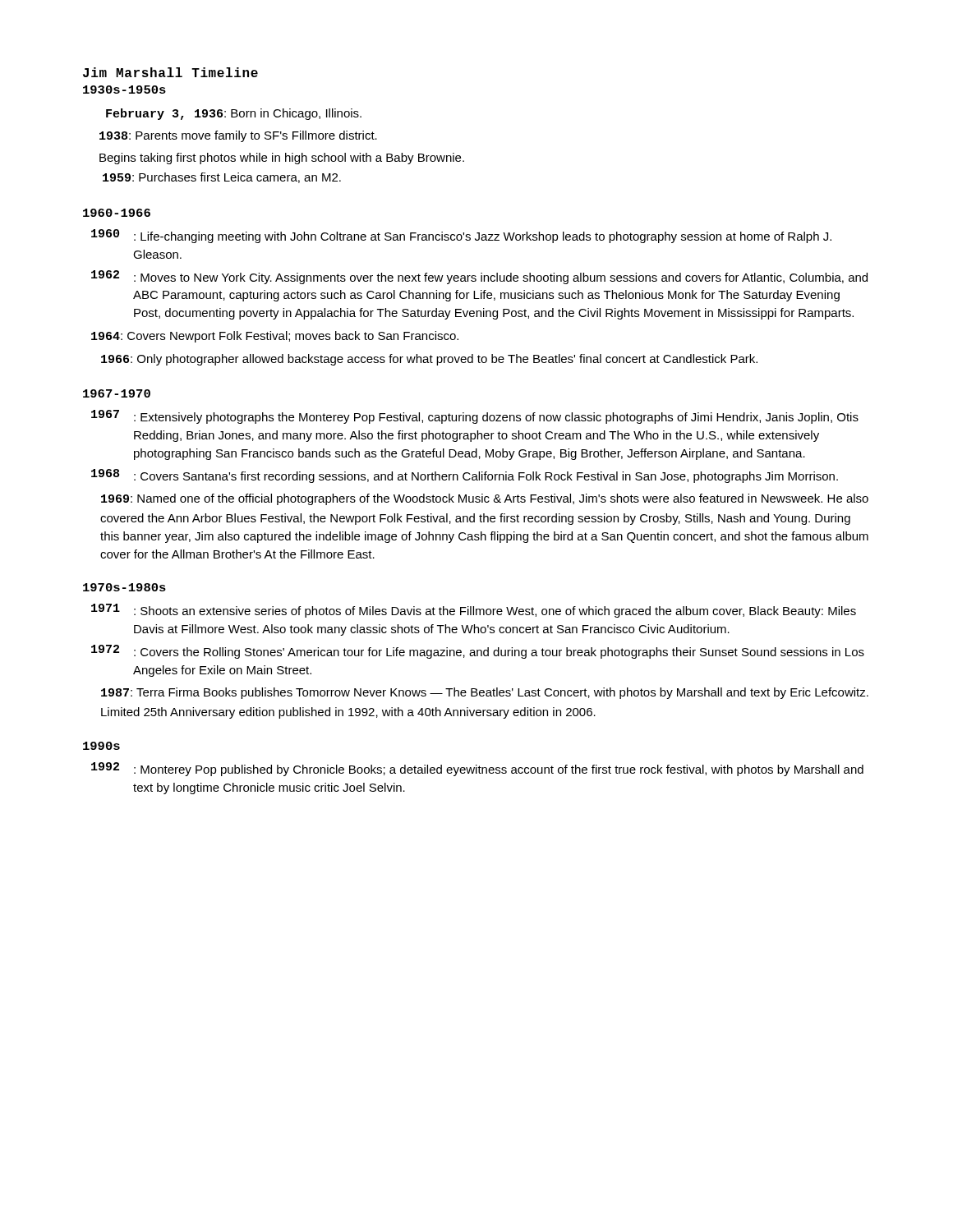The width and height of the screenshot is (953, 1232).
Task: Point to the text starting "Jim Marshall Timeline"
Action: pos(170,74)
